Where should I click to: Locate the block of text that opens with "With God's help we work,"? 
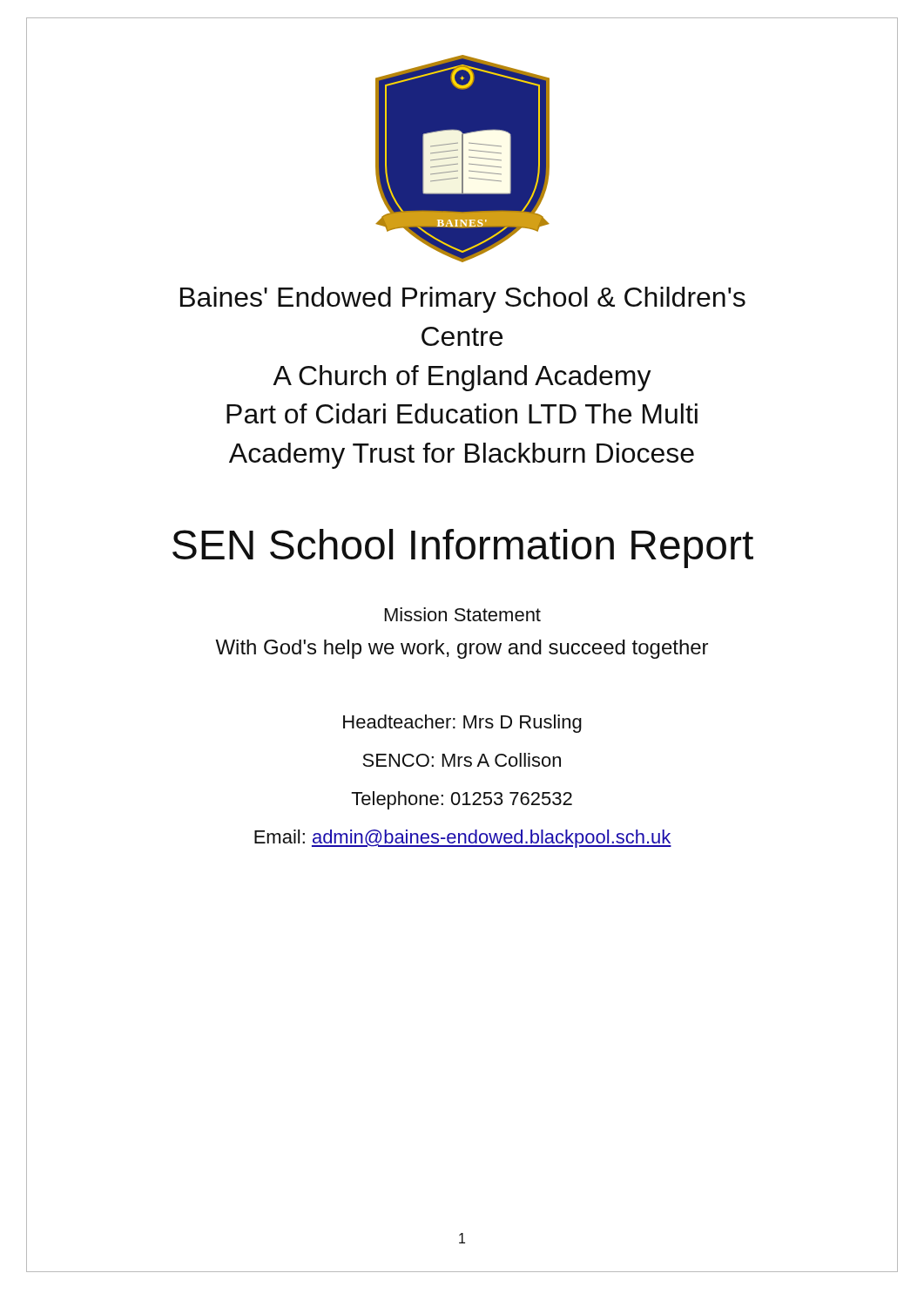coord(462,647)
